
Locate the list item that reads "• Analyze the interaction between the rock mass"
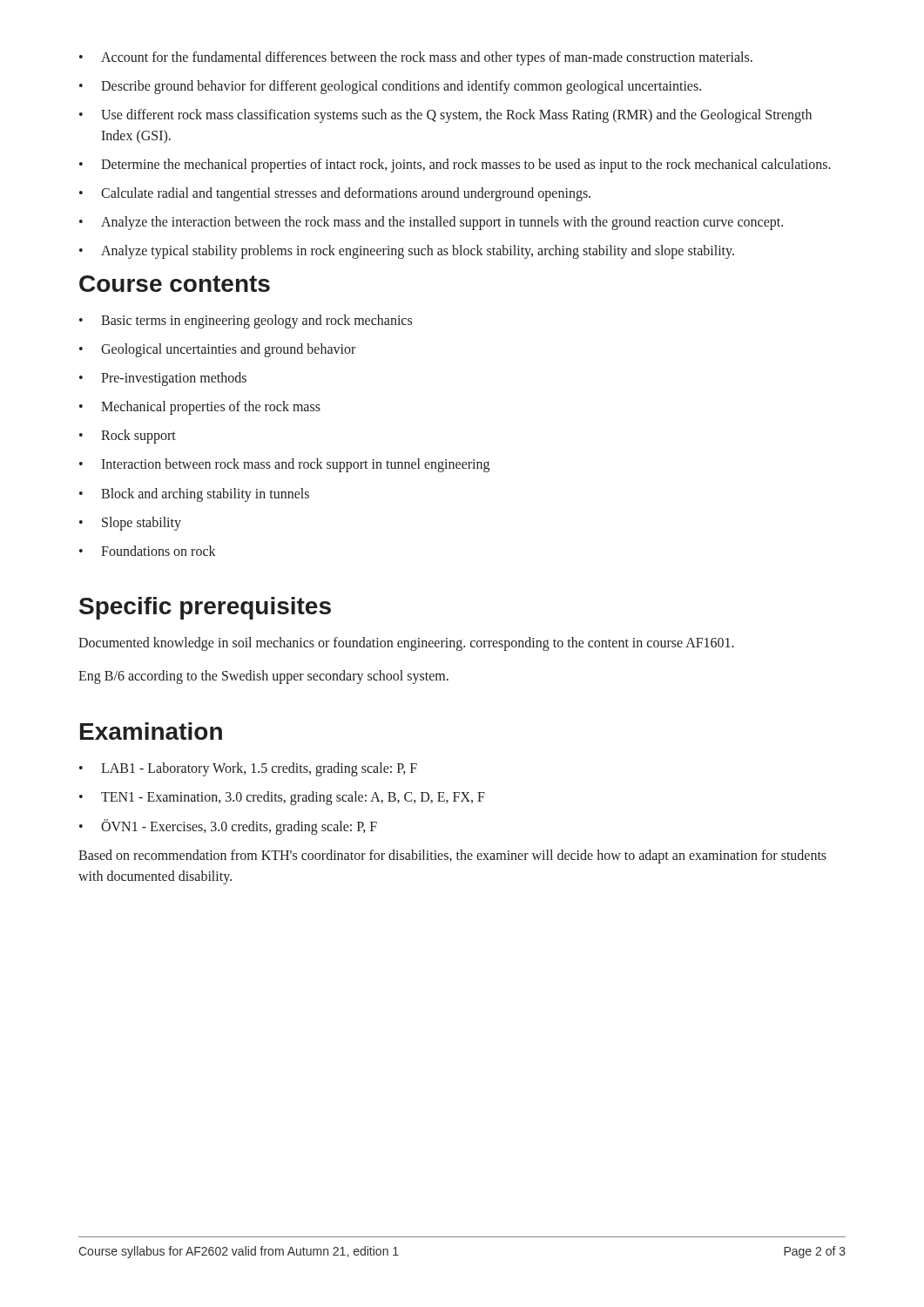point(462,222)
